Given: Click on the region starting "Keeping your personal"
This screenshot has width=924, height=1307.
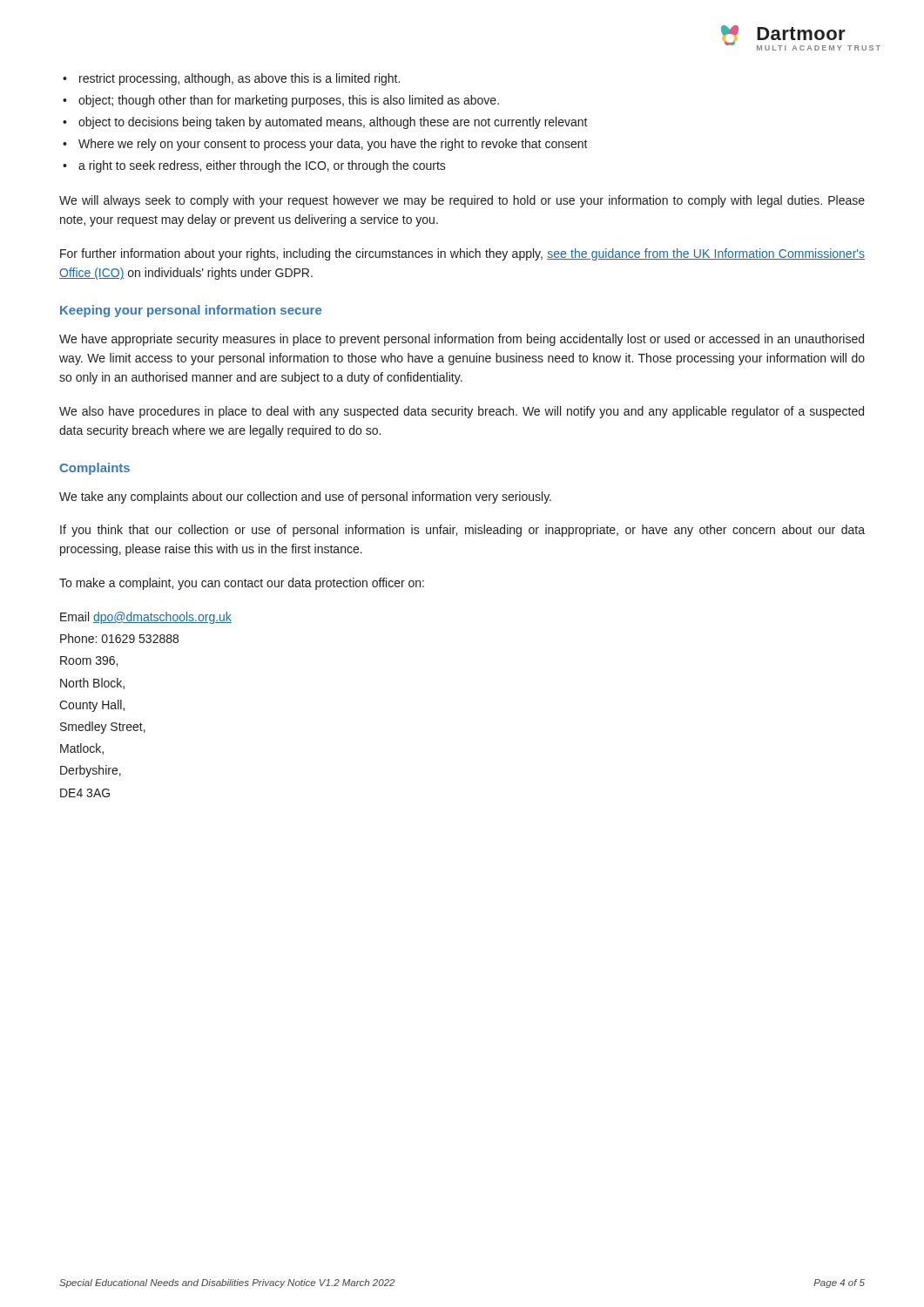Looking at the screenshot, I should tap(191, 309).
